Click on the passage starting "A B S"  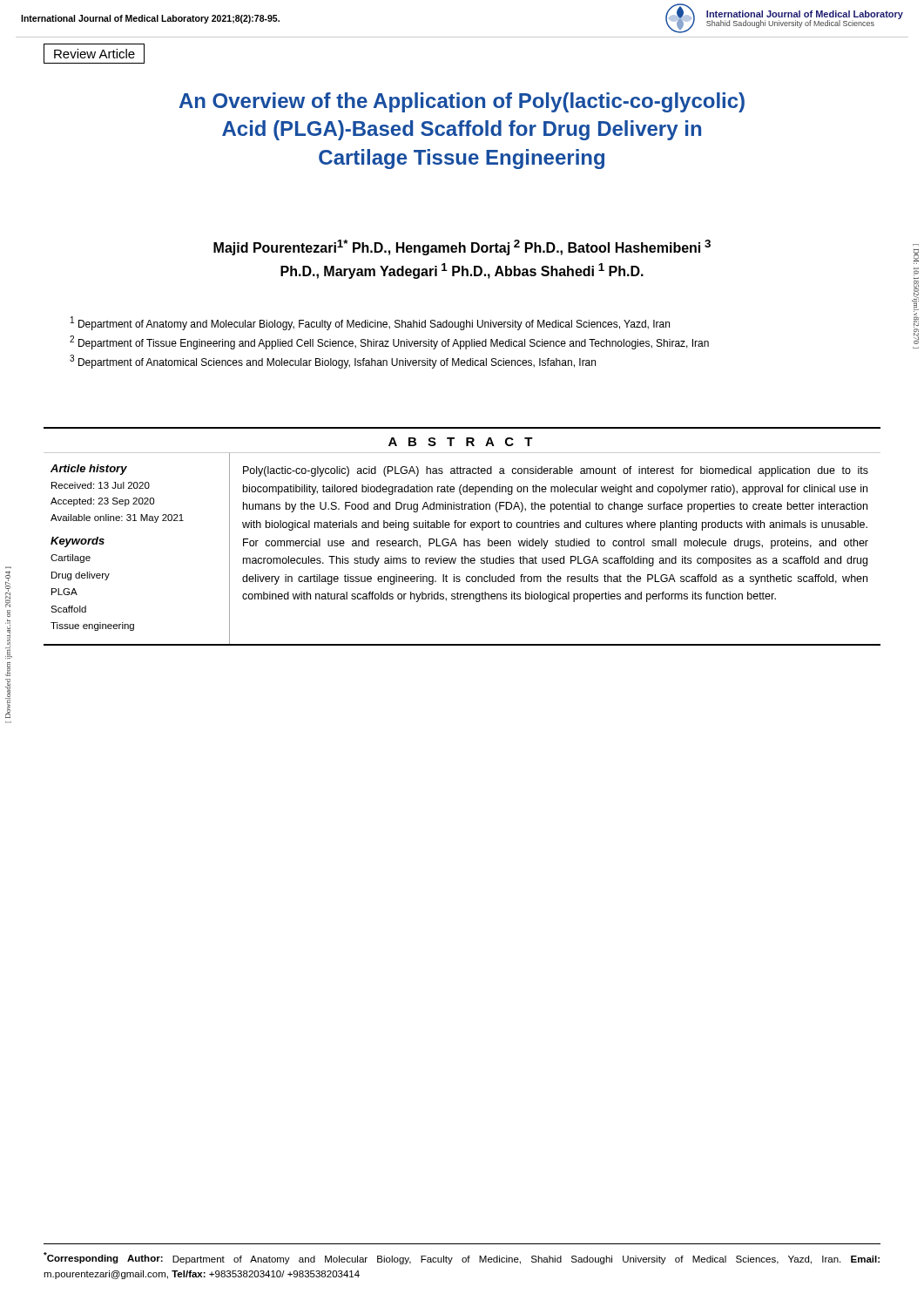(x=462, y=441)
